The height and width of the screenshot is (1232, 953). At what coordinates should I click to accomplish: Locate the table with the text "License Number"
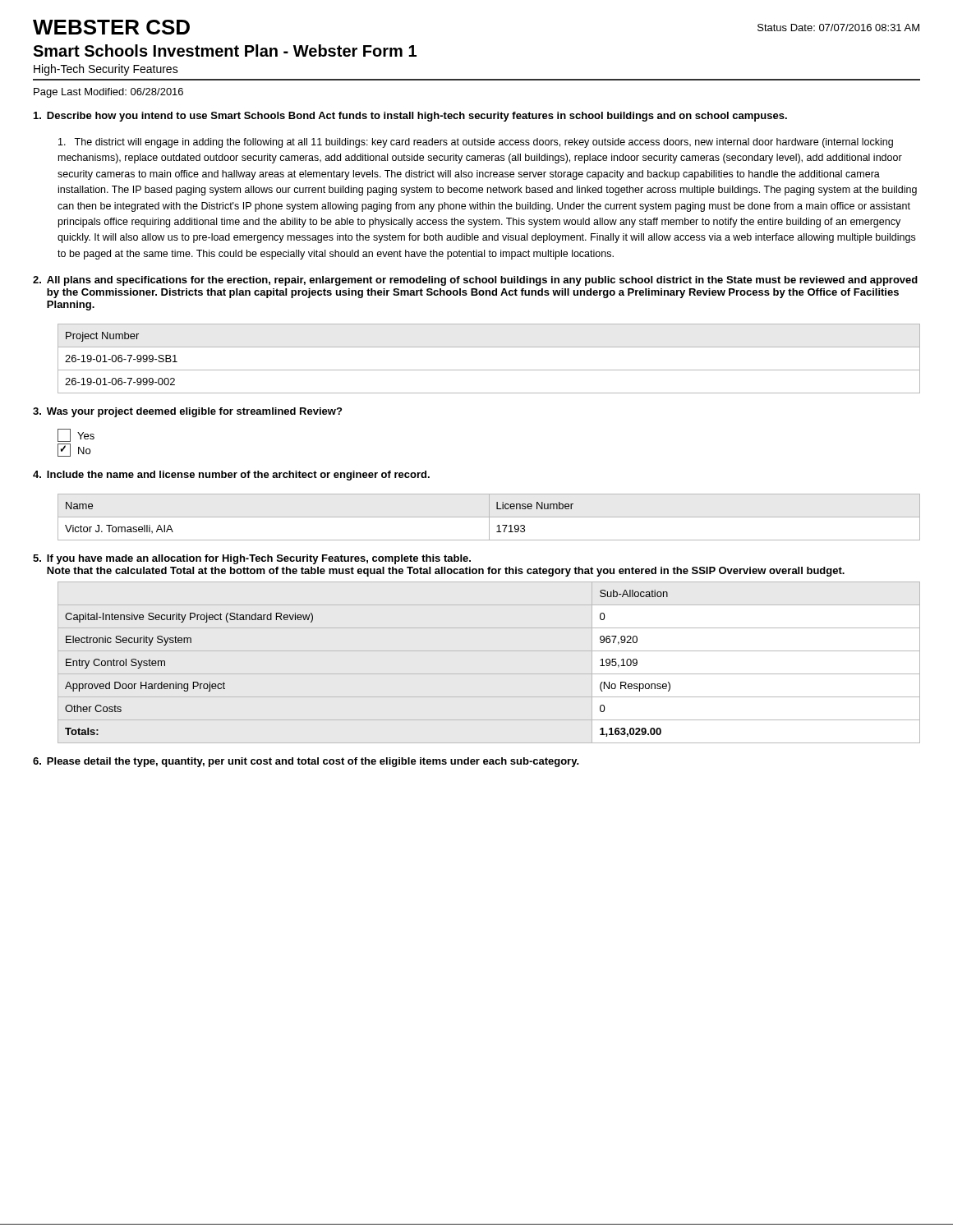[489, 517]
